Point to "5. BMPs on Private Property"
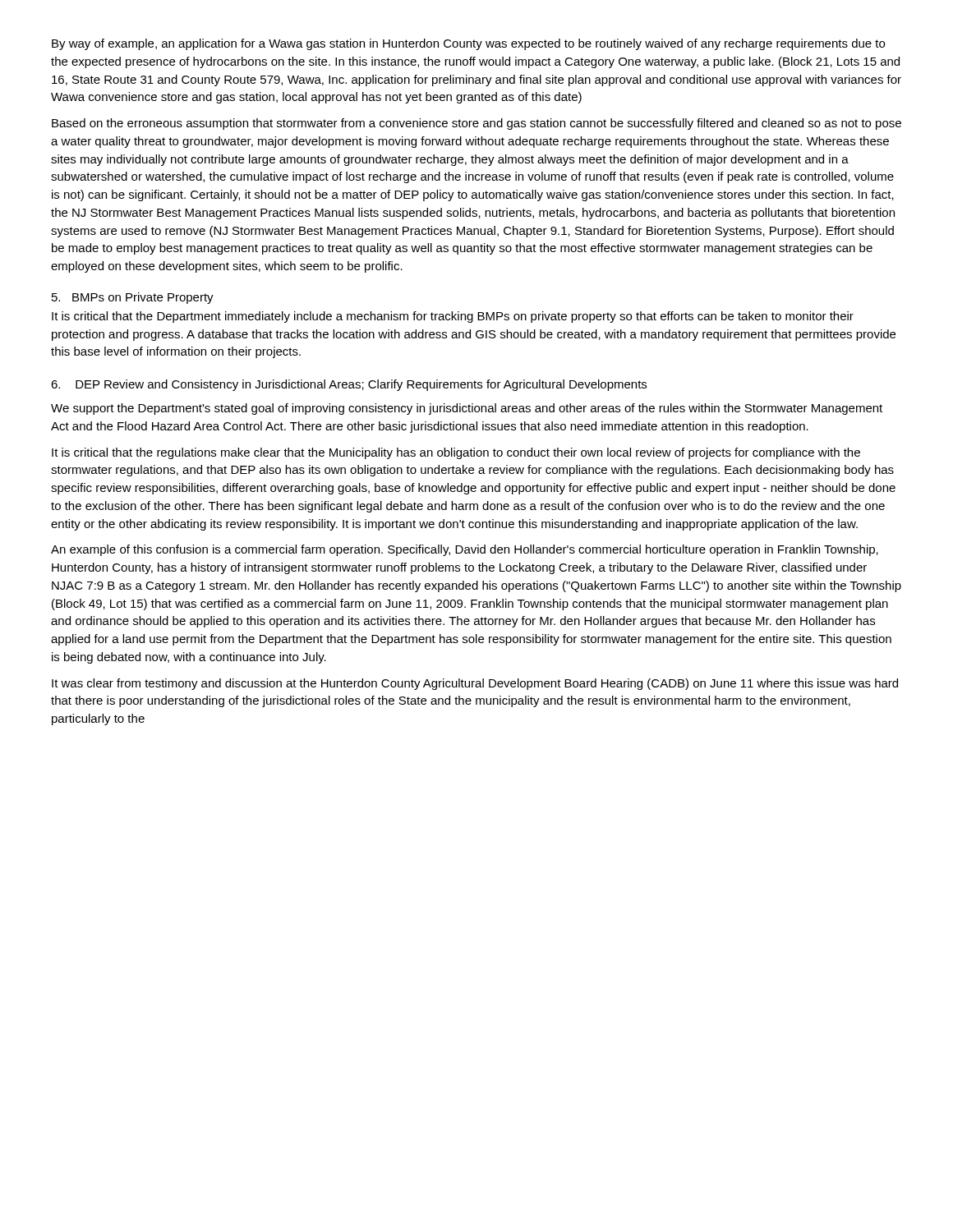Viewport: 953px width, 1232px height. pyautogui.click(x=132, y=297)
